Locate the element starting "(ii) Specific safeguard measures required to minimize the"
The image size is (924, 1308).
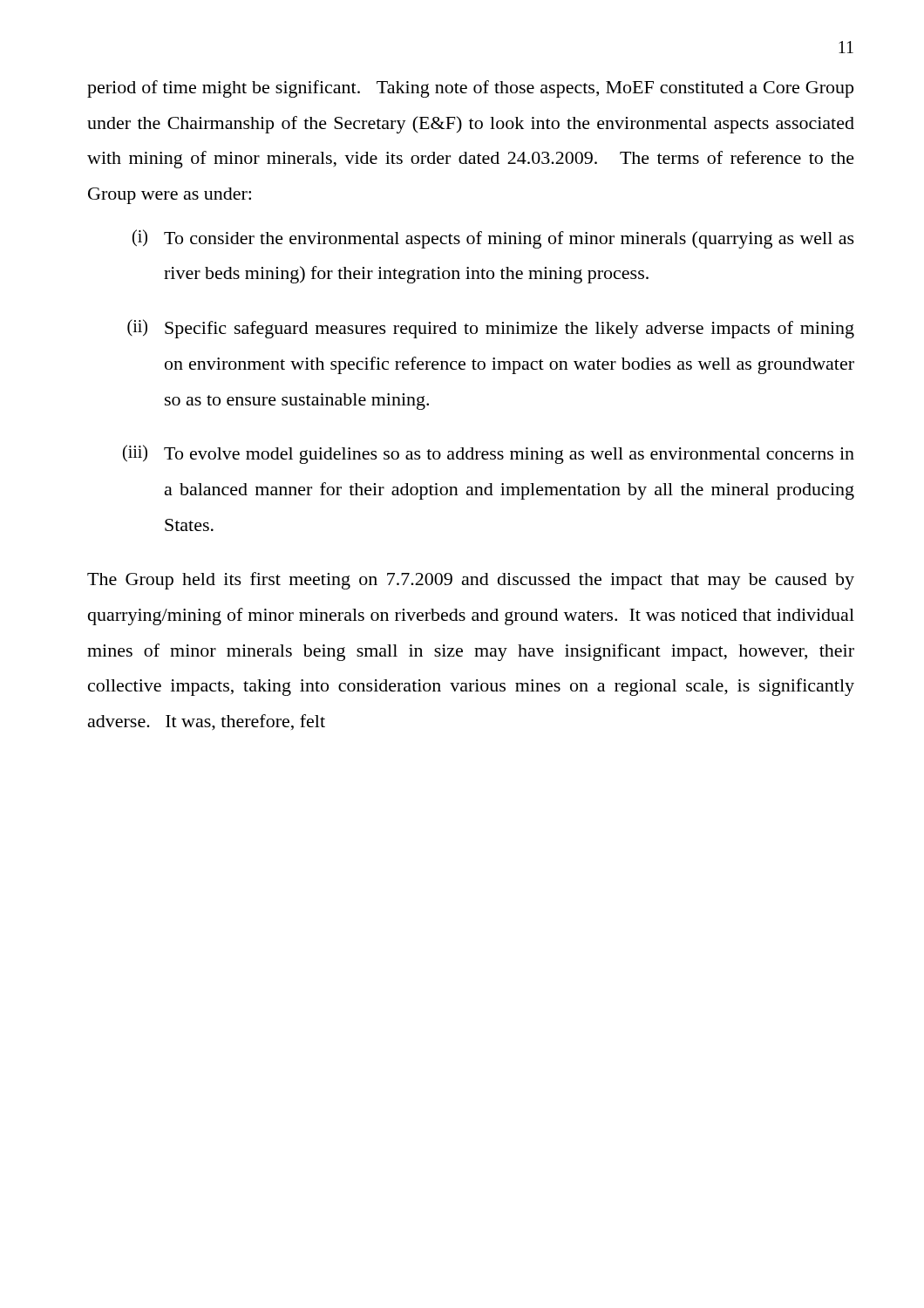tap(471, 364)
